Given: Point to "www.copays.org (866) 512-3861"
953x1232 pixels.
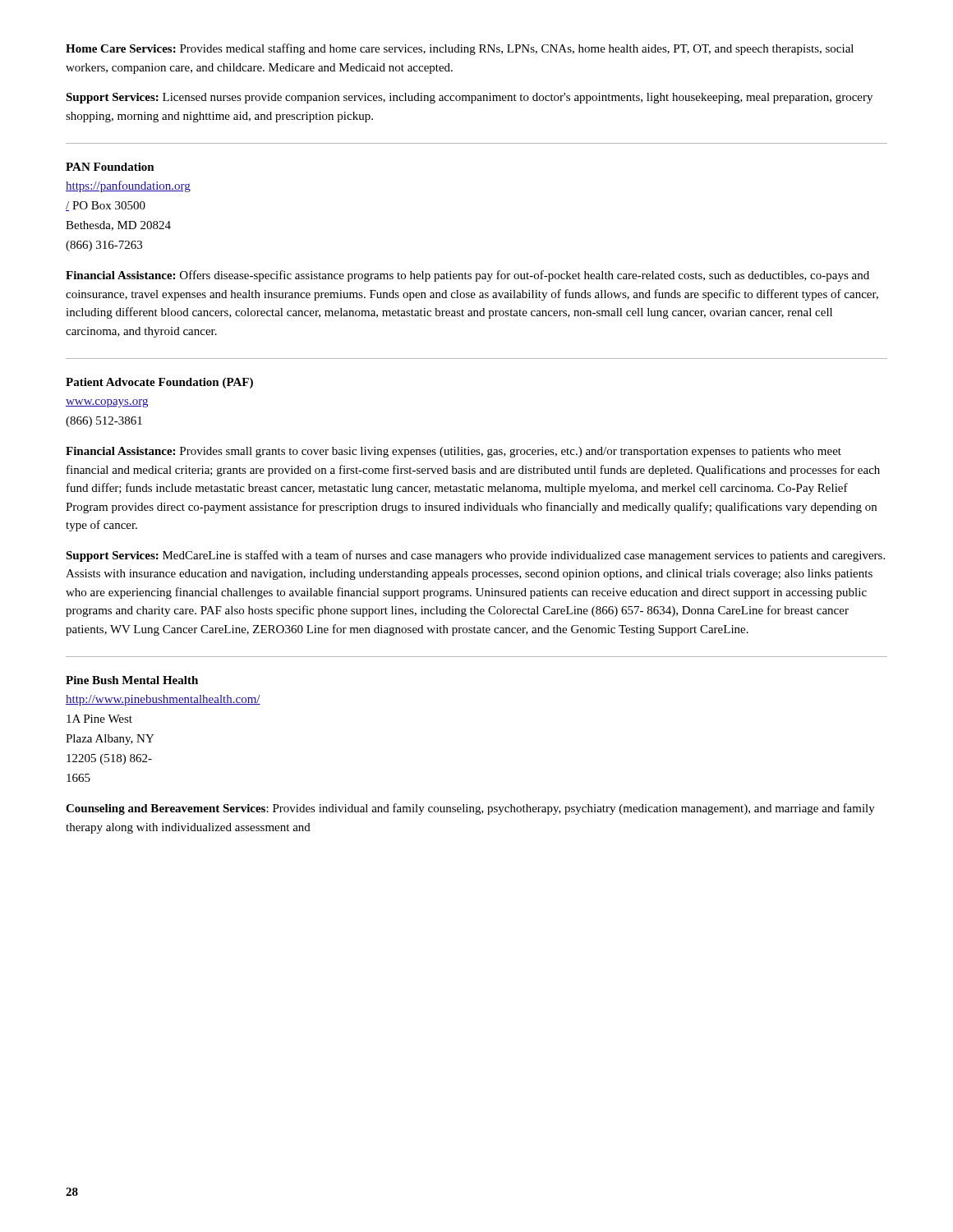Looking at the screenshot, I should (x=107, y=411).
